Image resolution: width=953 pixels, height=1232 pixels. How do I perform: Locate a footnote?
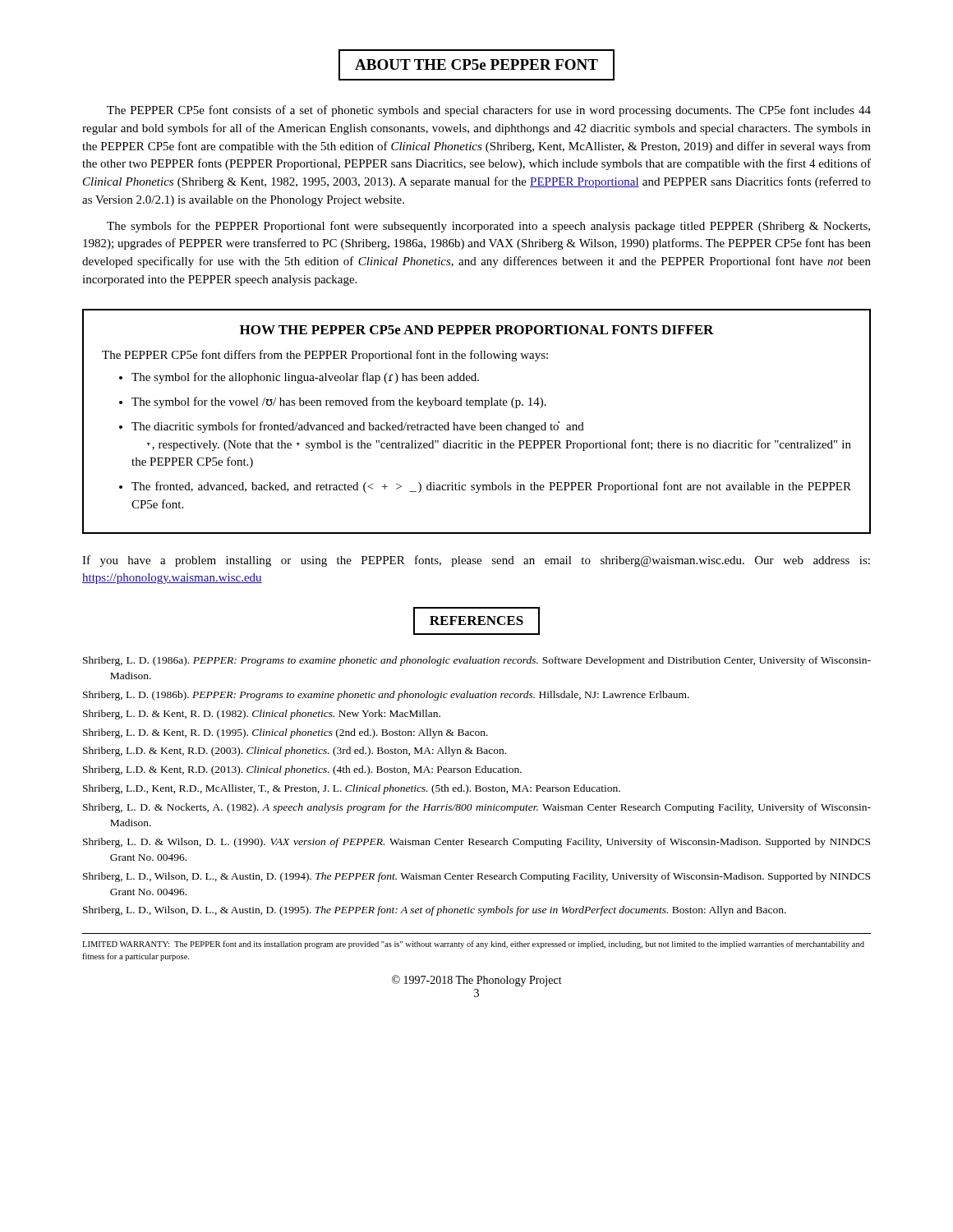473,950
